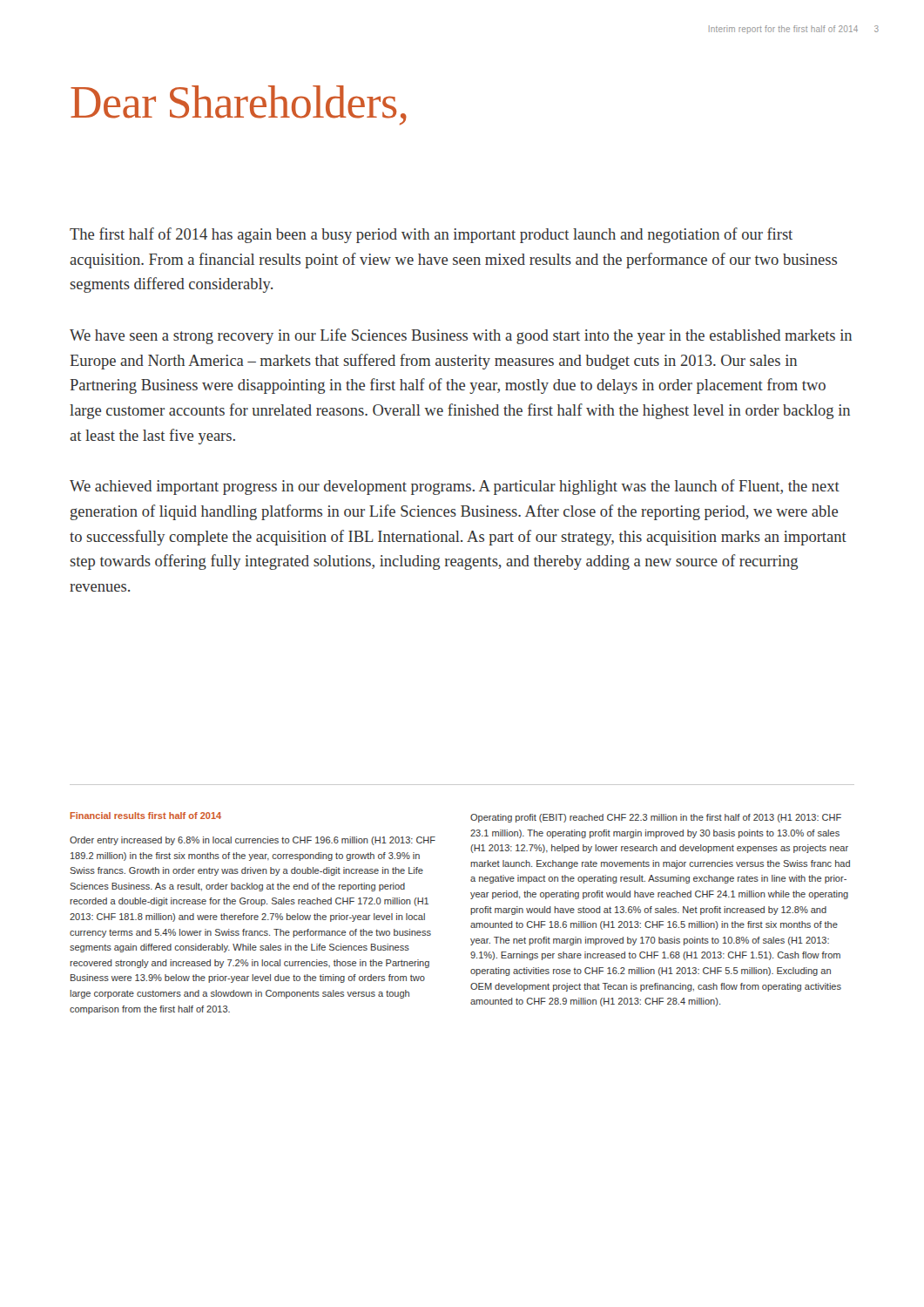Click on the element starting "Dear Shareholders,"
Viewport: 924px width, 1307px height.
pyautogui.click(x=239, y=105)
